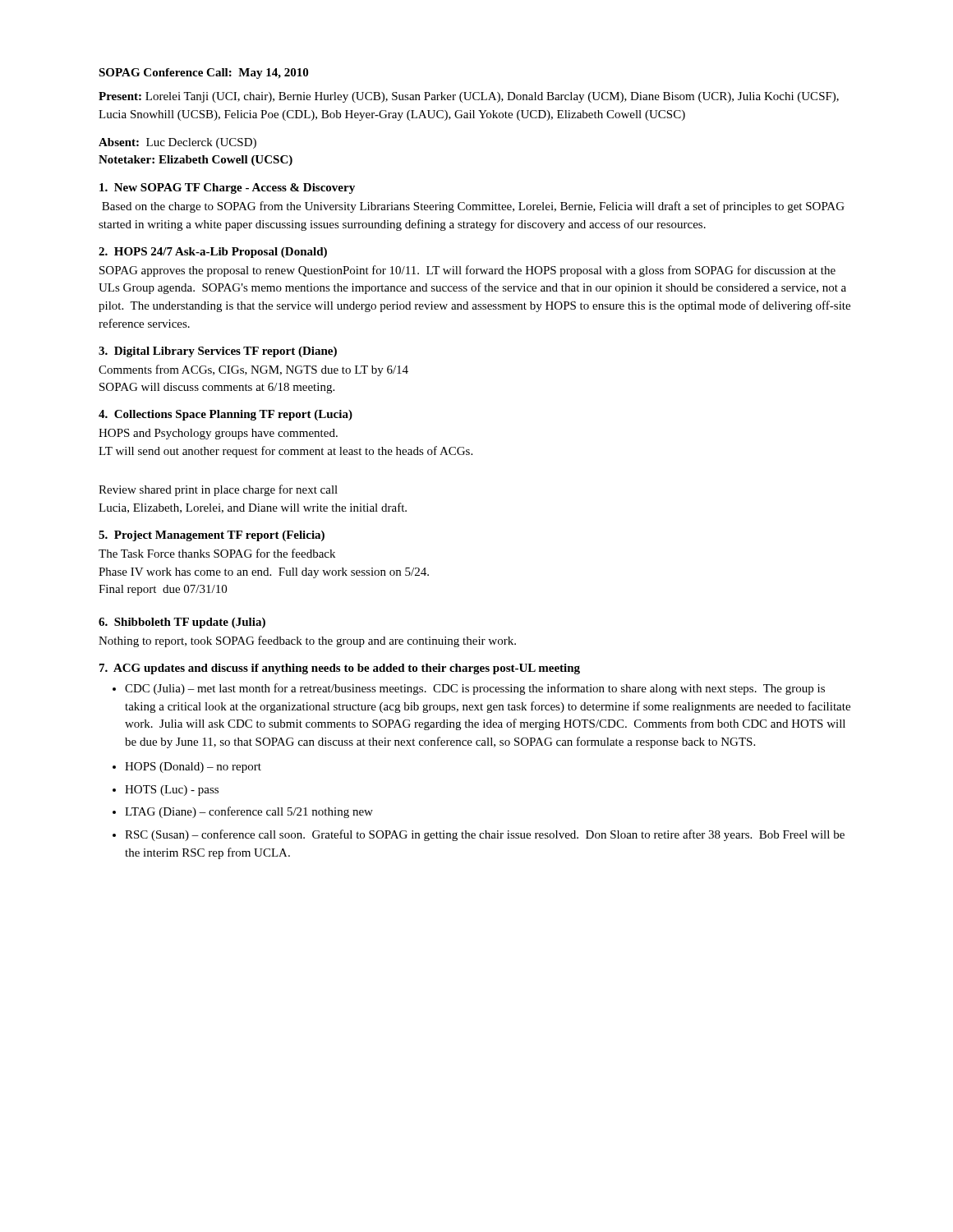
Task: Select the section header that reads "5. Project Management TF report (Felicia)"
Action: [x=212, y=535]
